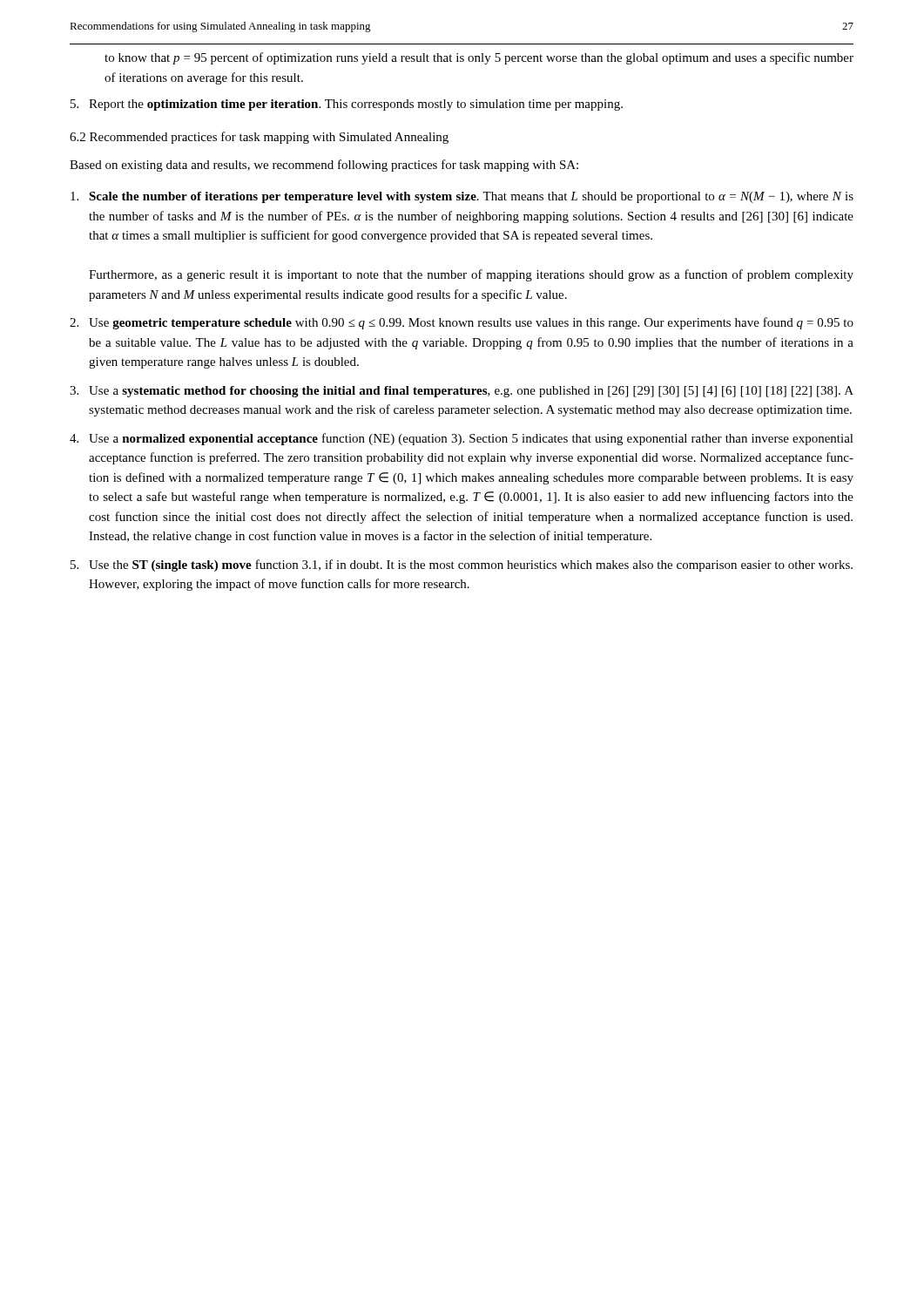Navigate to the element starting "Scale the number of iterations per"
This screenshot has height=1307, width=924.
point(462,245)
